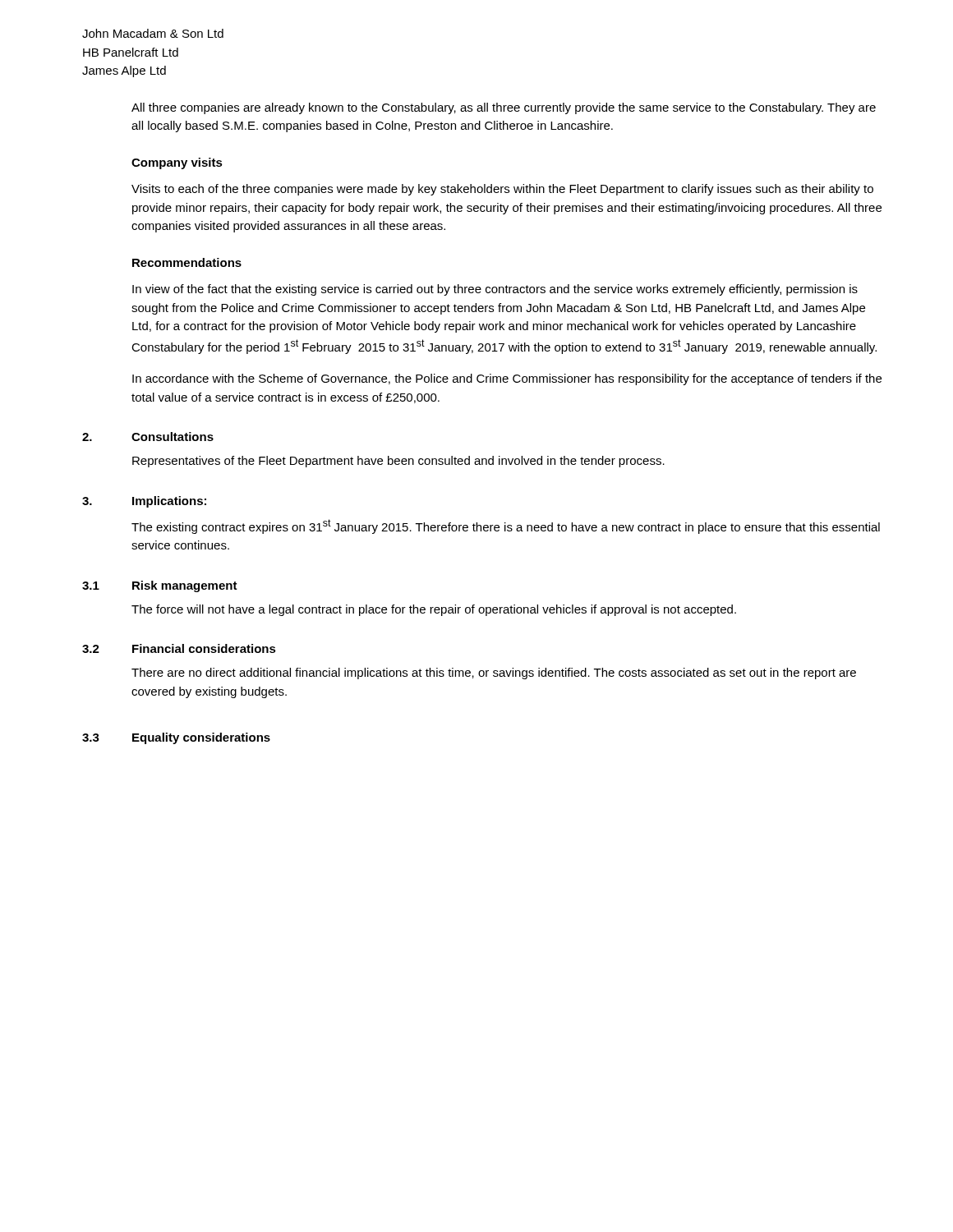Find the text block that says "In view of the fact that the"

coord(509,318)
